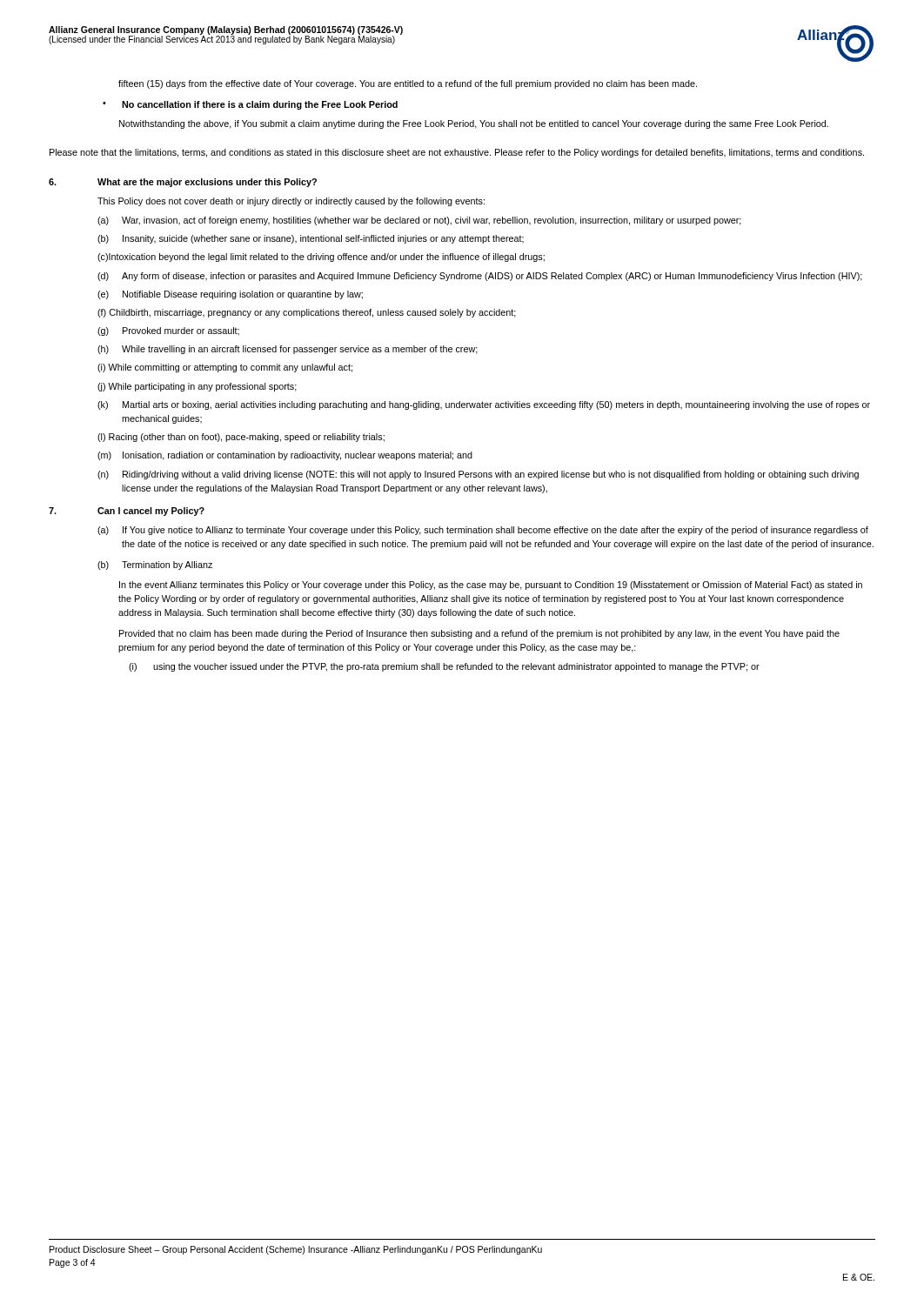This screenshot has height=1305, width=924.
Task: Select the text block starting "(a) If You give notice to"
Action: (486, 537)
